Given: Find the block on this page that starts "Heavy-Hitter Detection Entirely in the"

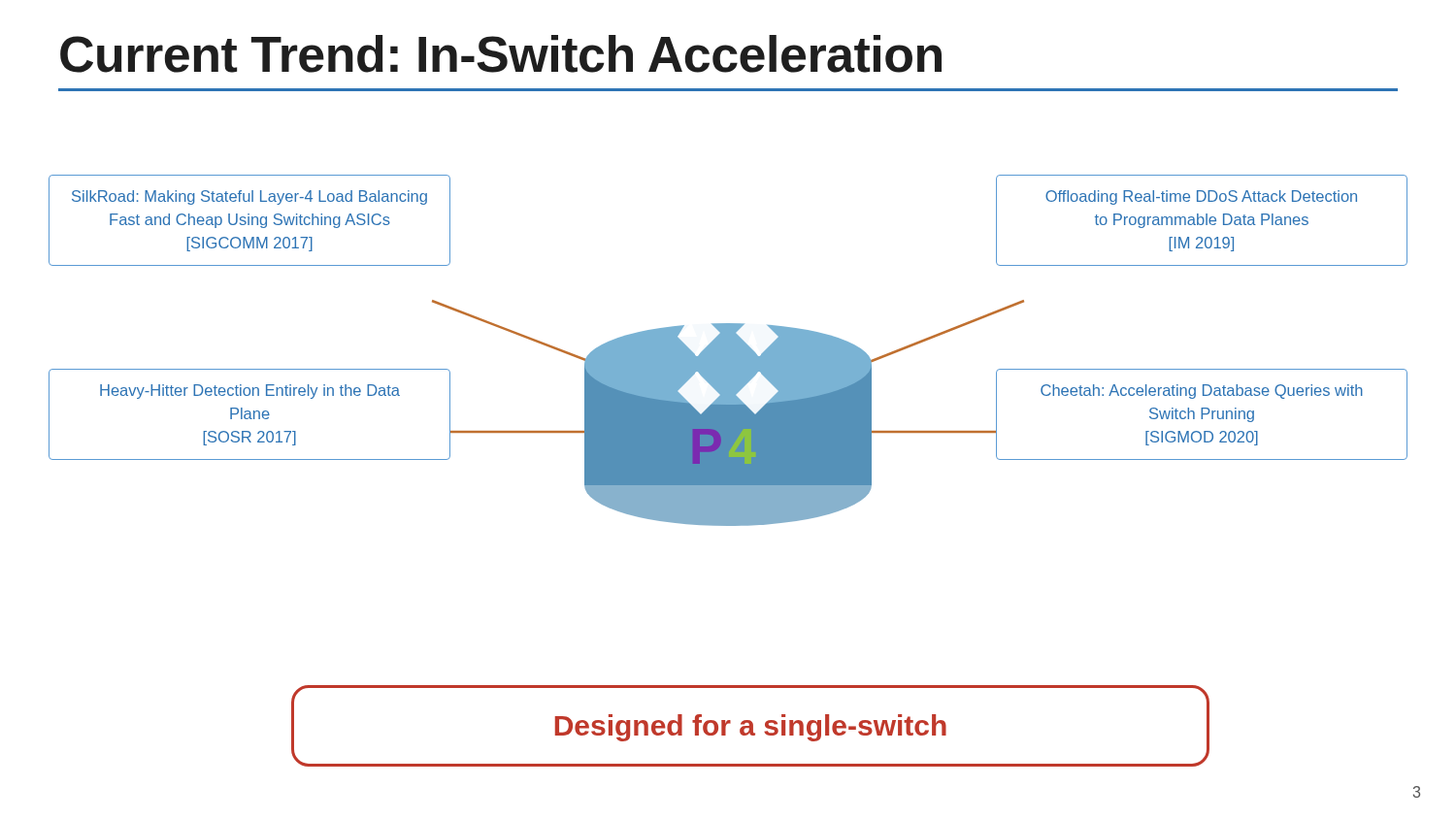Looking at the screenshot, I should [249, 413].
